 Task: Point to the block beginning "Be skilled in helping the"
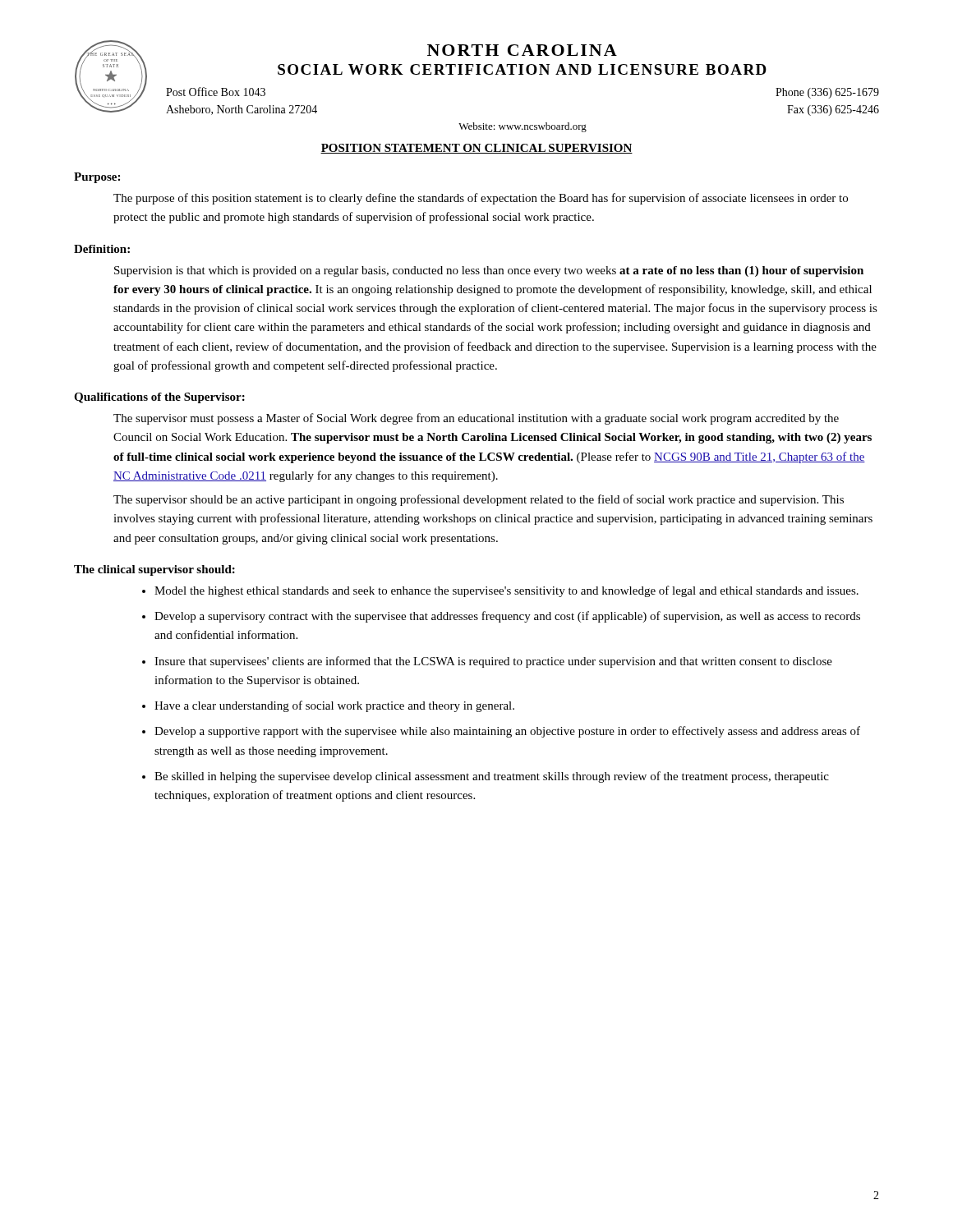pyautogui.click(x=505, y=786)
